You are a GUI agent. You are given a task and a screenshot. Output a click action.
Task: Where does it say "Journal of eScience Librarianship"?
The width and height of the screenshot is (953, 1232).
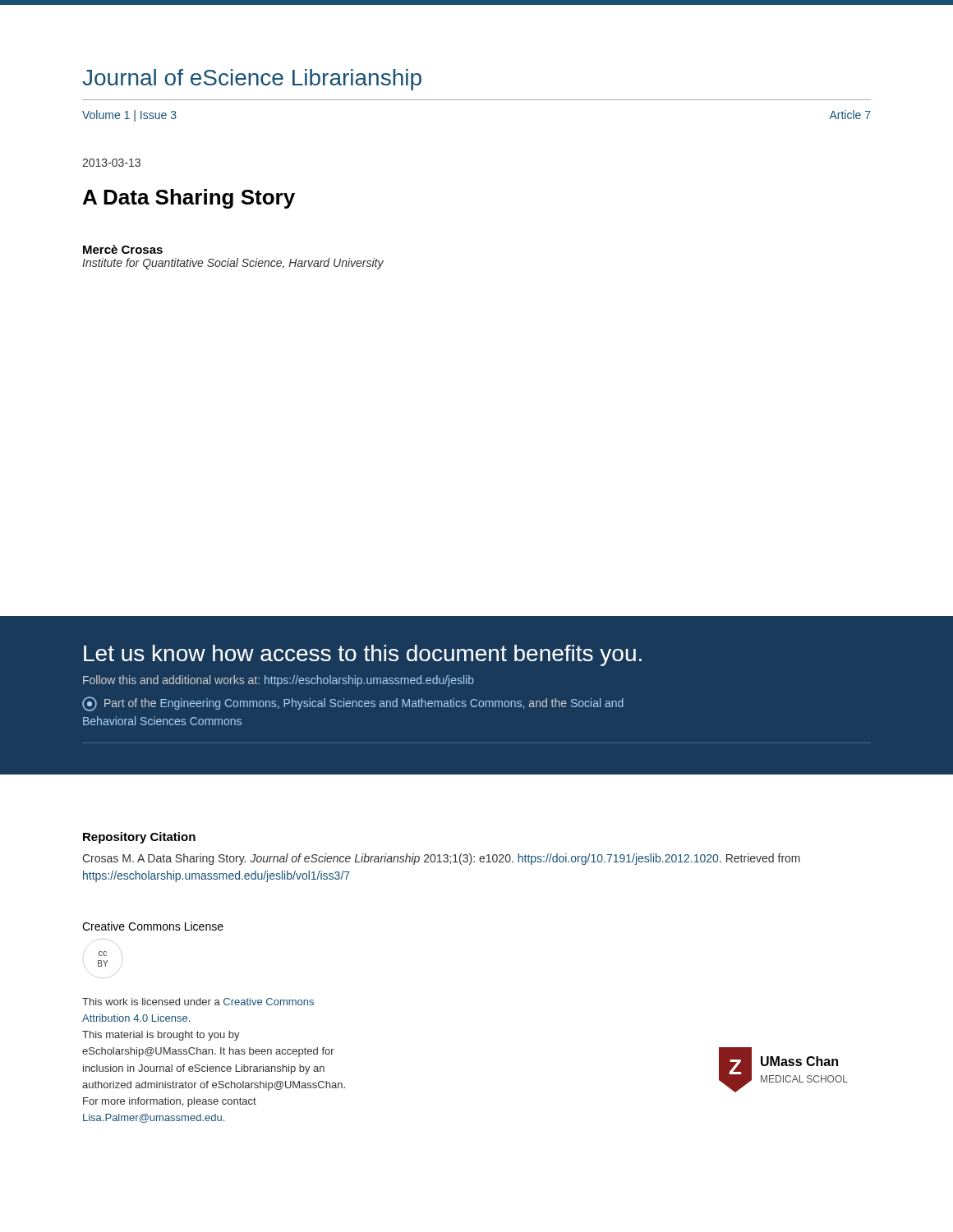(252, 80)
